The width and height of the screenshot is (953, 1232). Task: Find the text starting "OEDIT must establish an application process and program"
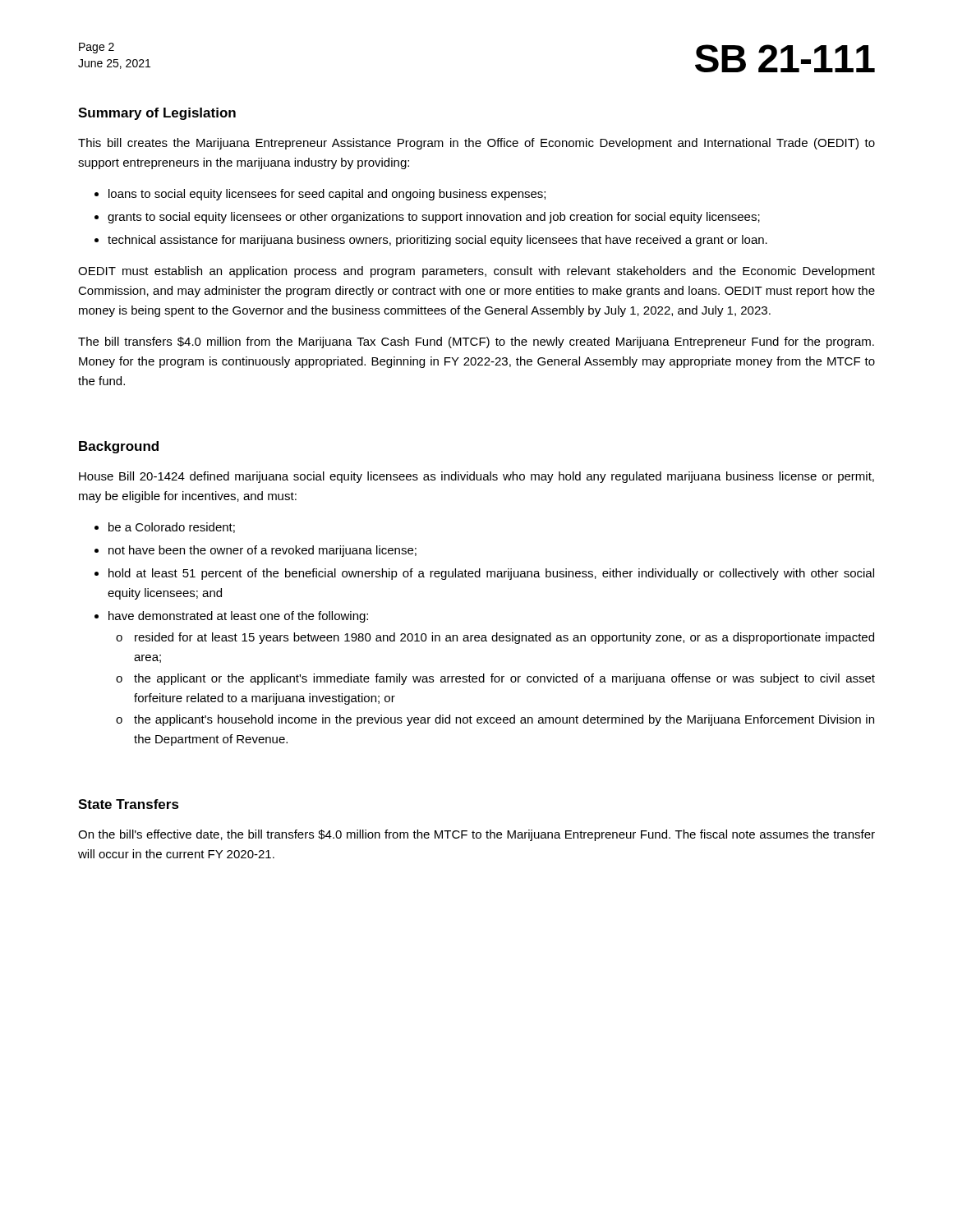click(x=476, y=290)
